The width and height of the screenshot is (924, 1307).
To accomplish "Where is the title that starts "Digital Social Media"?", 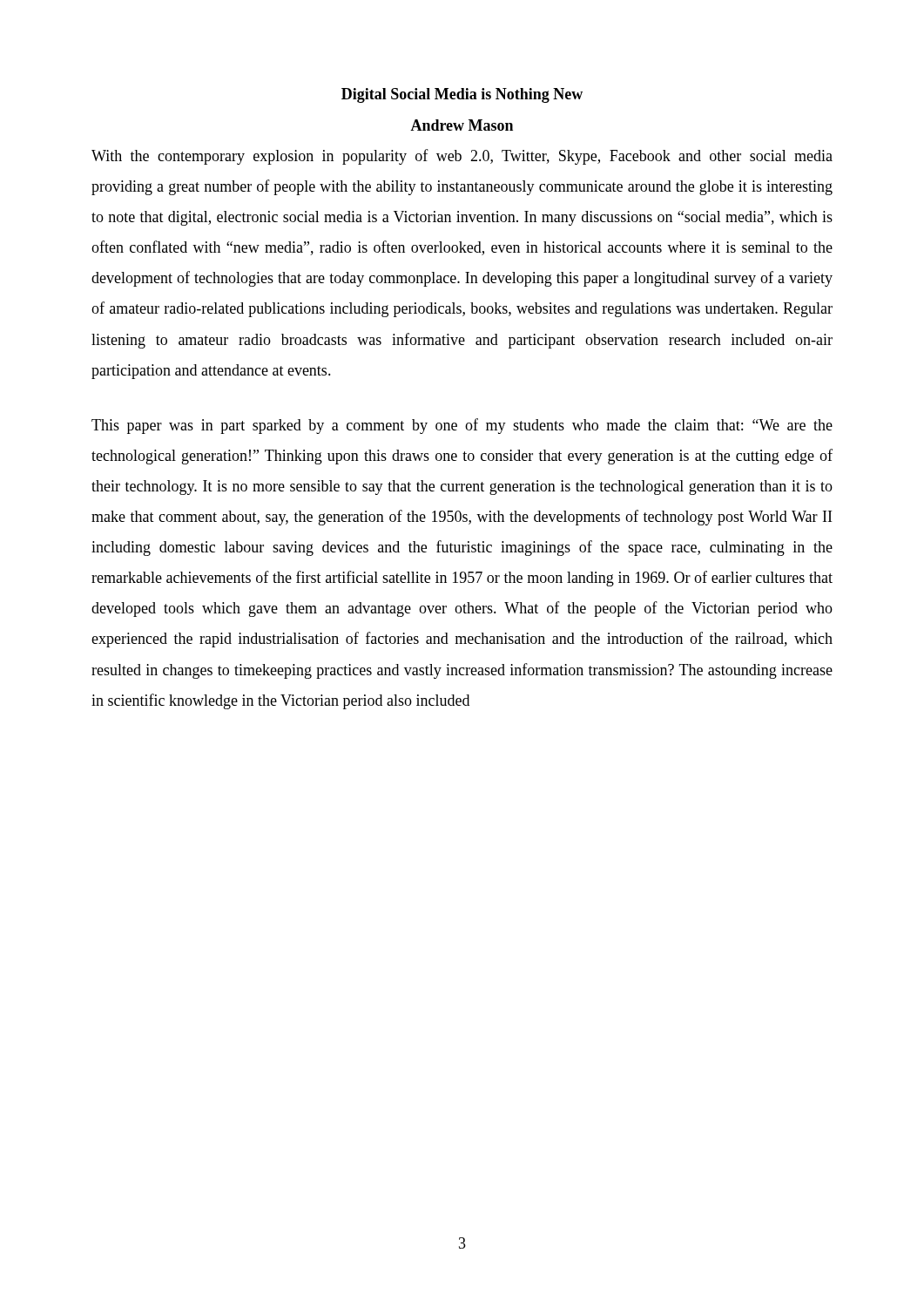I will pyautogui.click(x=462, y=110).
